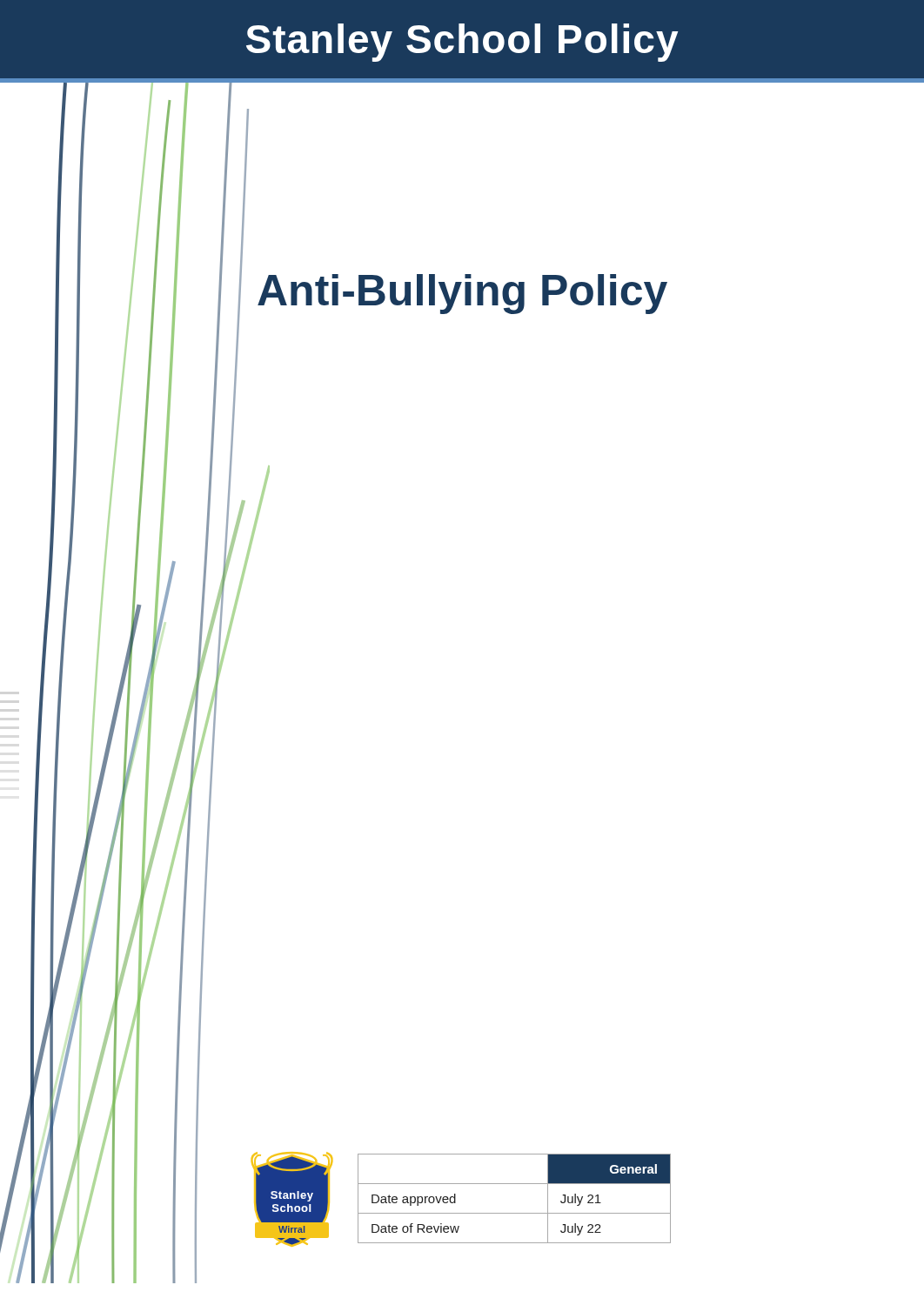Screen dimensions: 1305x924
Task: Find the table
Action: (x=514, y=1198)
